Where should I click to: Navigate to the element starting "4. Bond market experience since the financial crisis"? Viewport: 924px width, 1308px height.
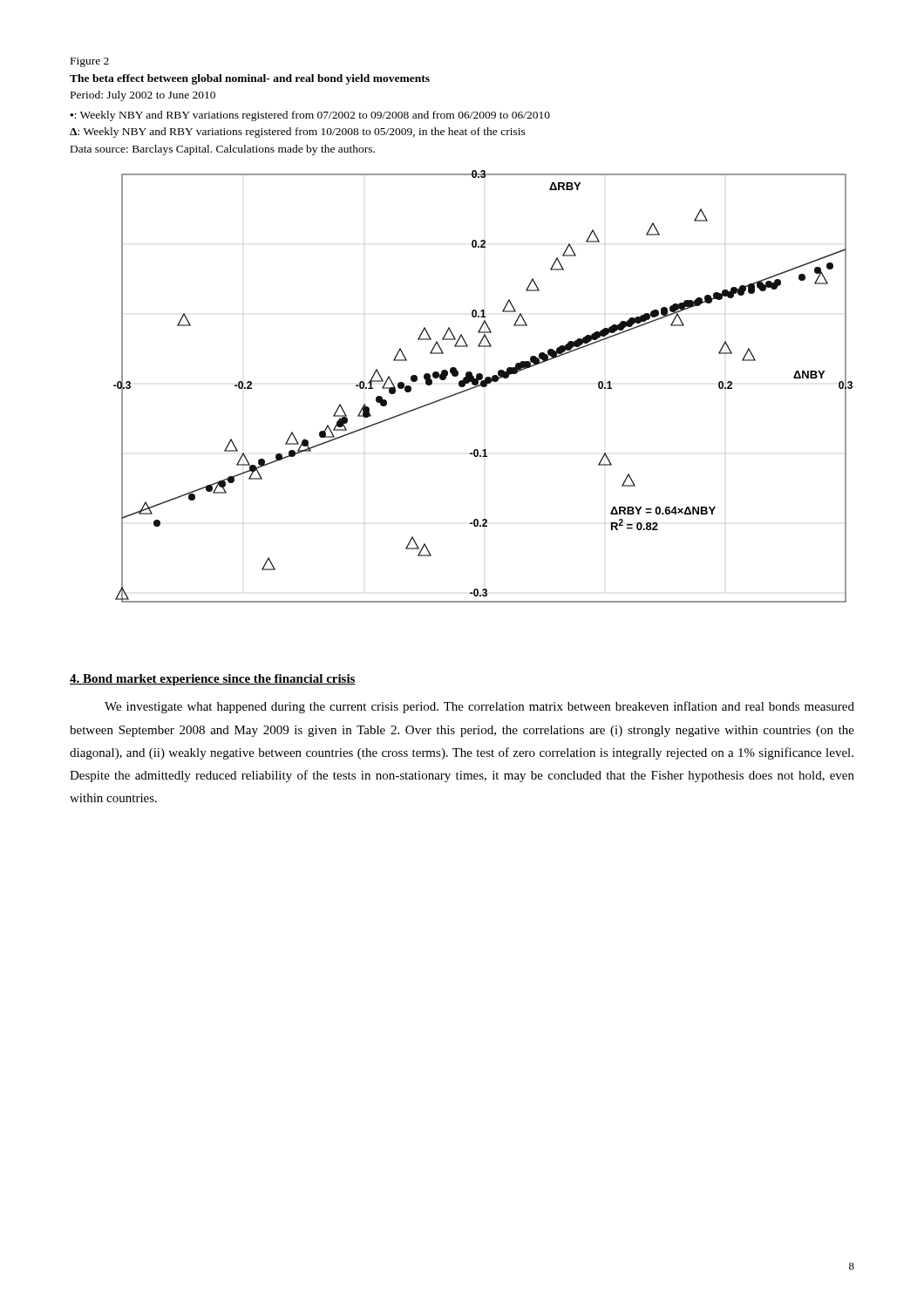click(212, 679)
